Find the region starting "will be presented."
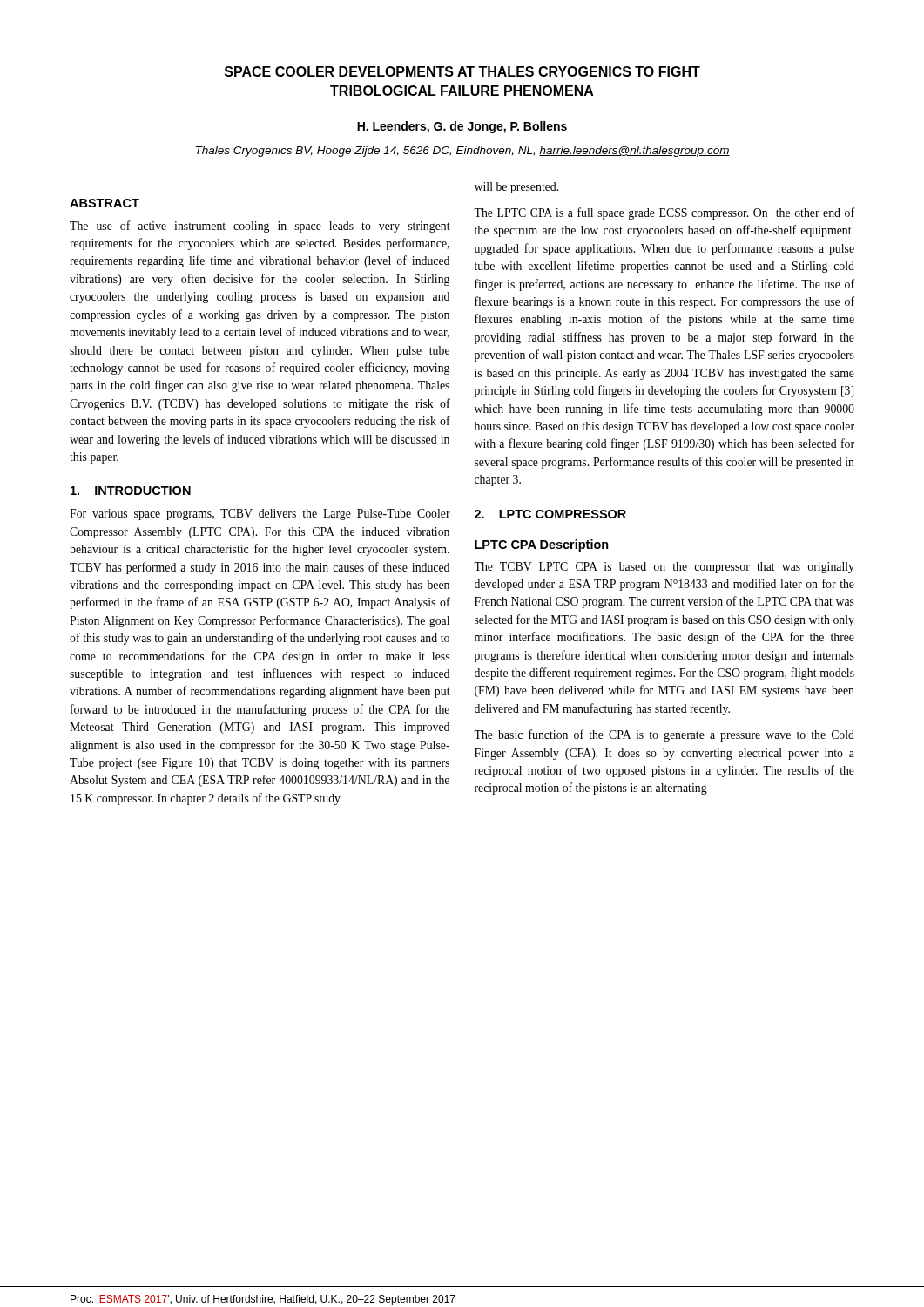This screenshot has height=1307, width=924. [517, 187]
